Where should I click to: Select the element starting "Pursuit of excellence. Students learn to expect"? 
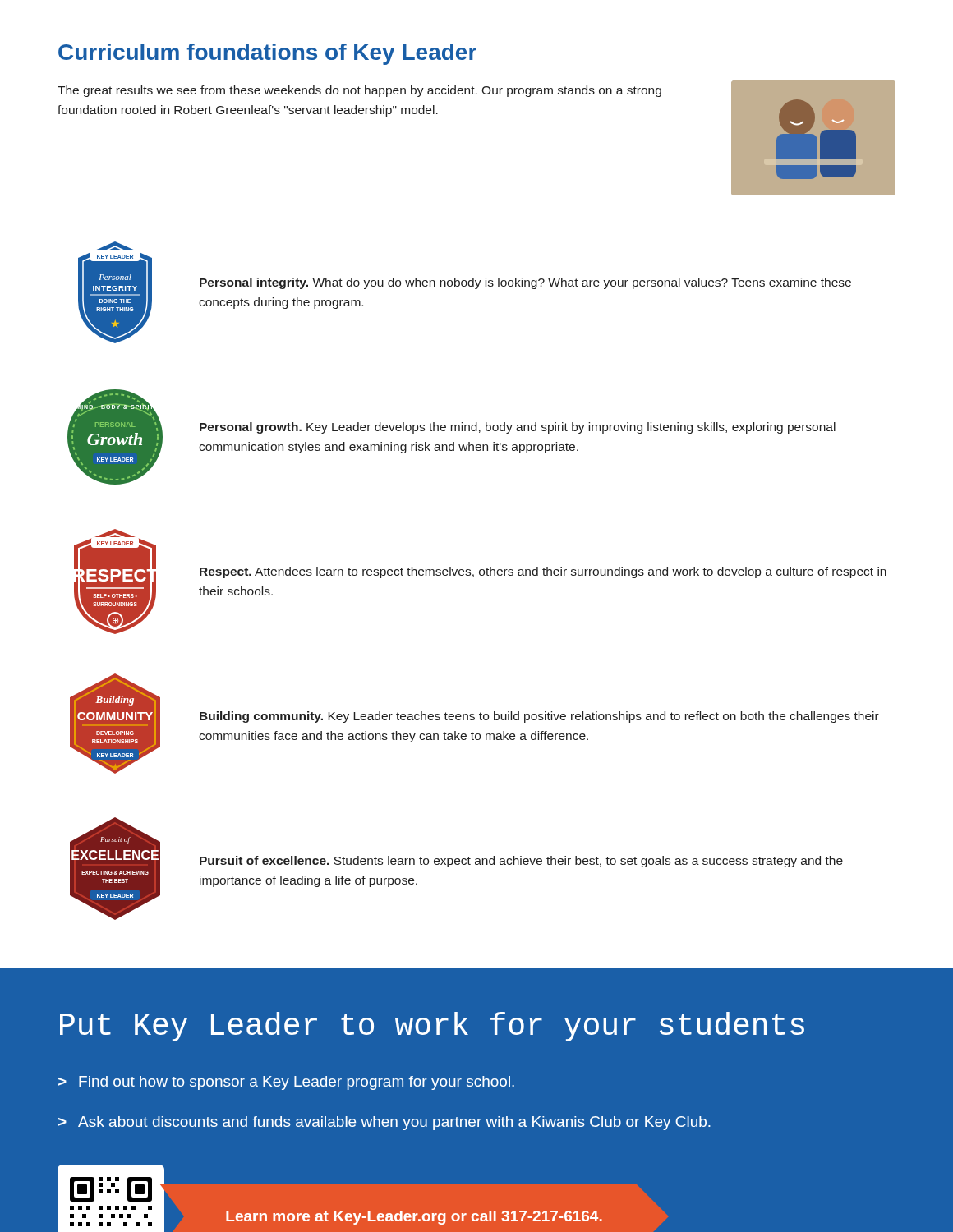[521, 870]
